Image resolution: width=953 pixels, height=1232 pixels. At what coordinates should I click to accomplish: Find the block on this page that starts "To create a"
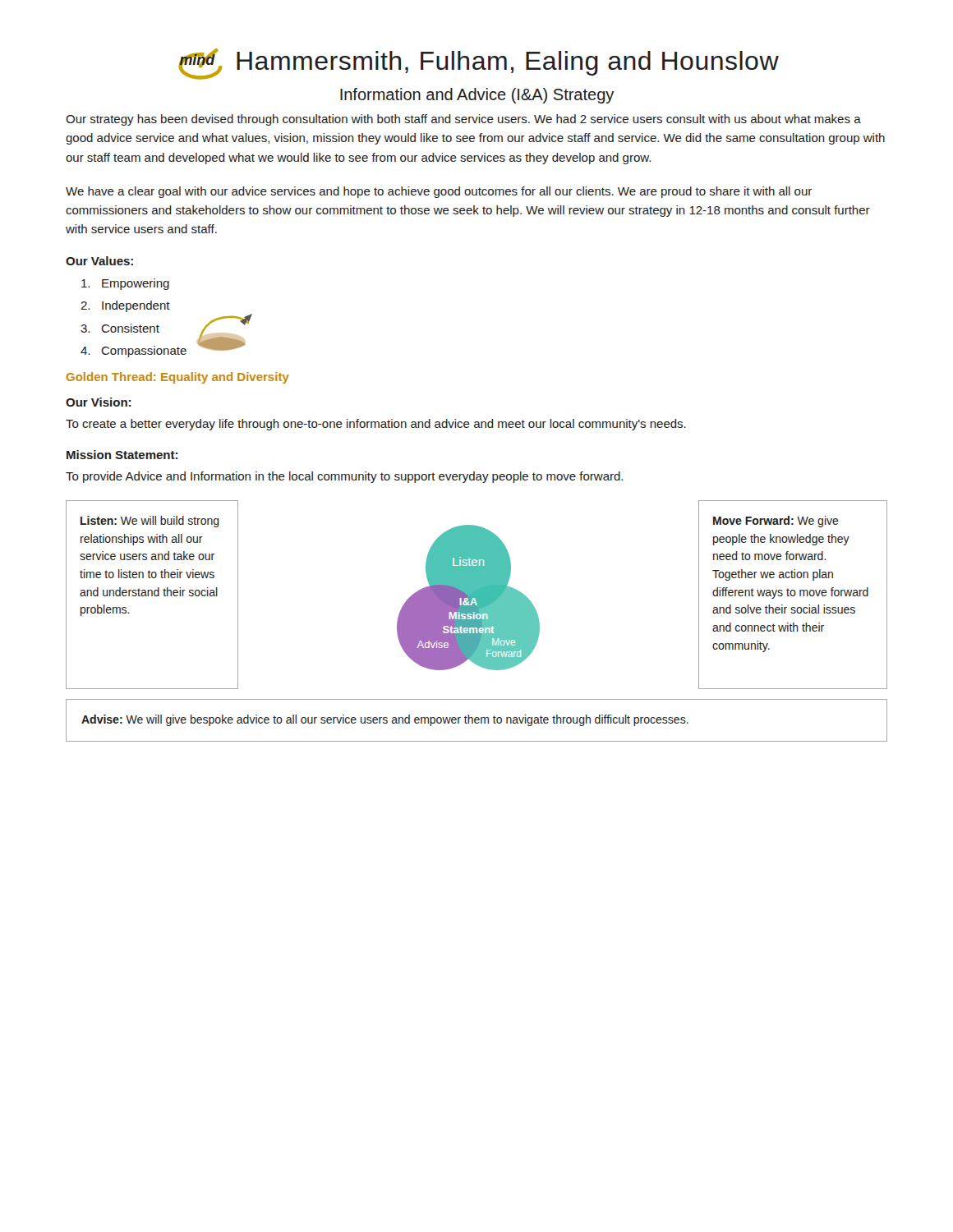coord(376,423)
